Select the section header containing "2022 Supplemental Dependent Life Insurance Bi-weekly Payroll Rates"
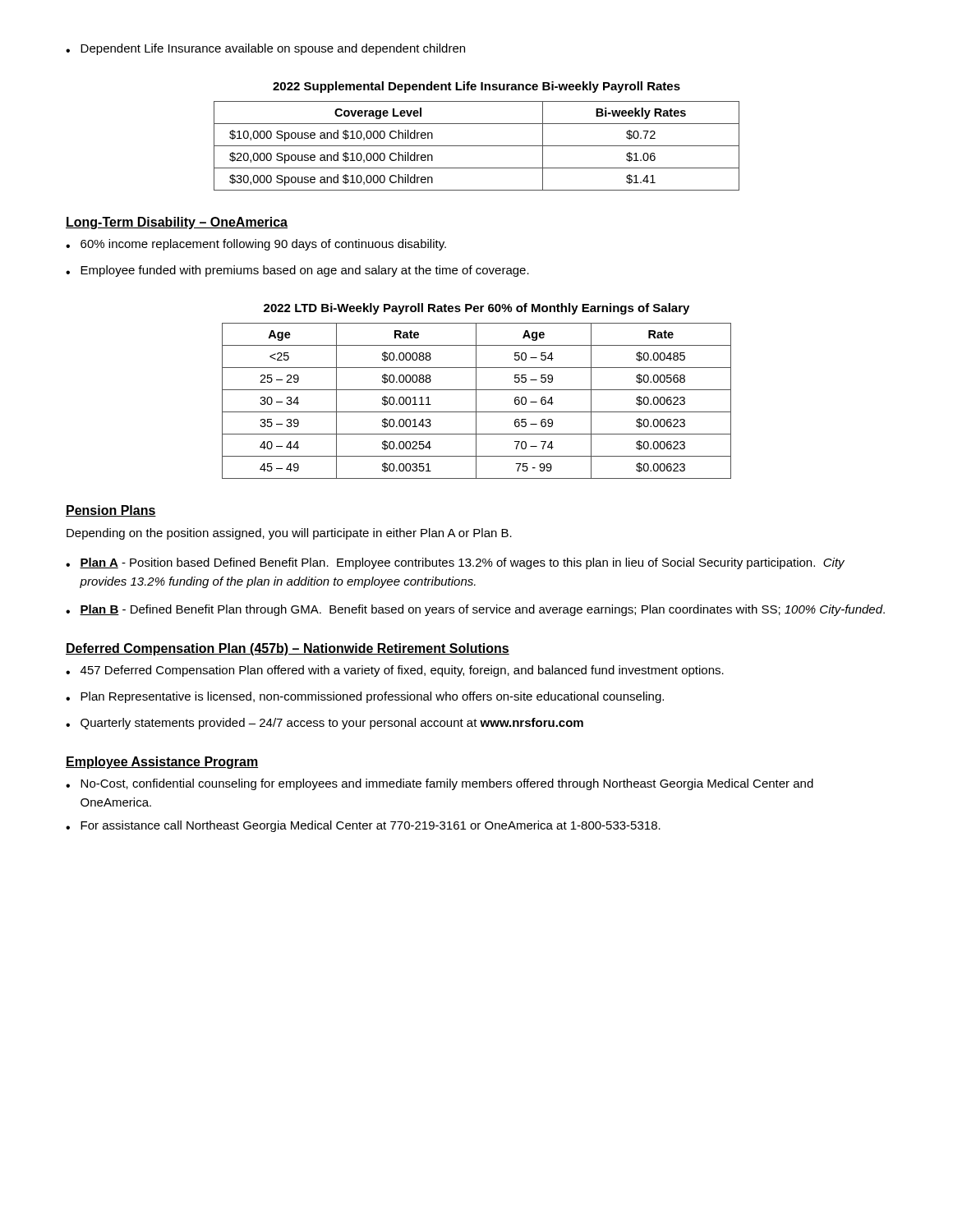This screenshot has height=1232, width=953. 476,86
